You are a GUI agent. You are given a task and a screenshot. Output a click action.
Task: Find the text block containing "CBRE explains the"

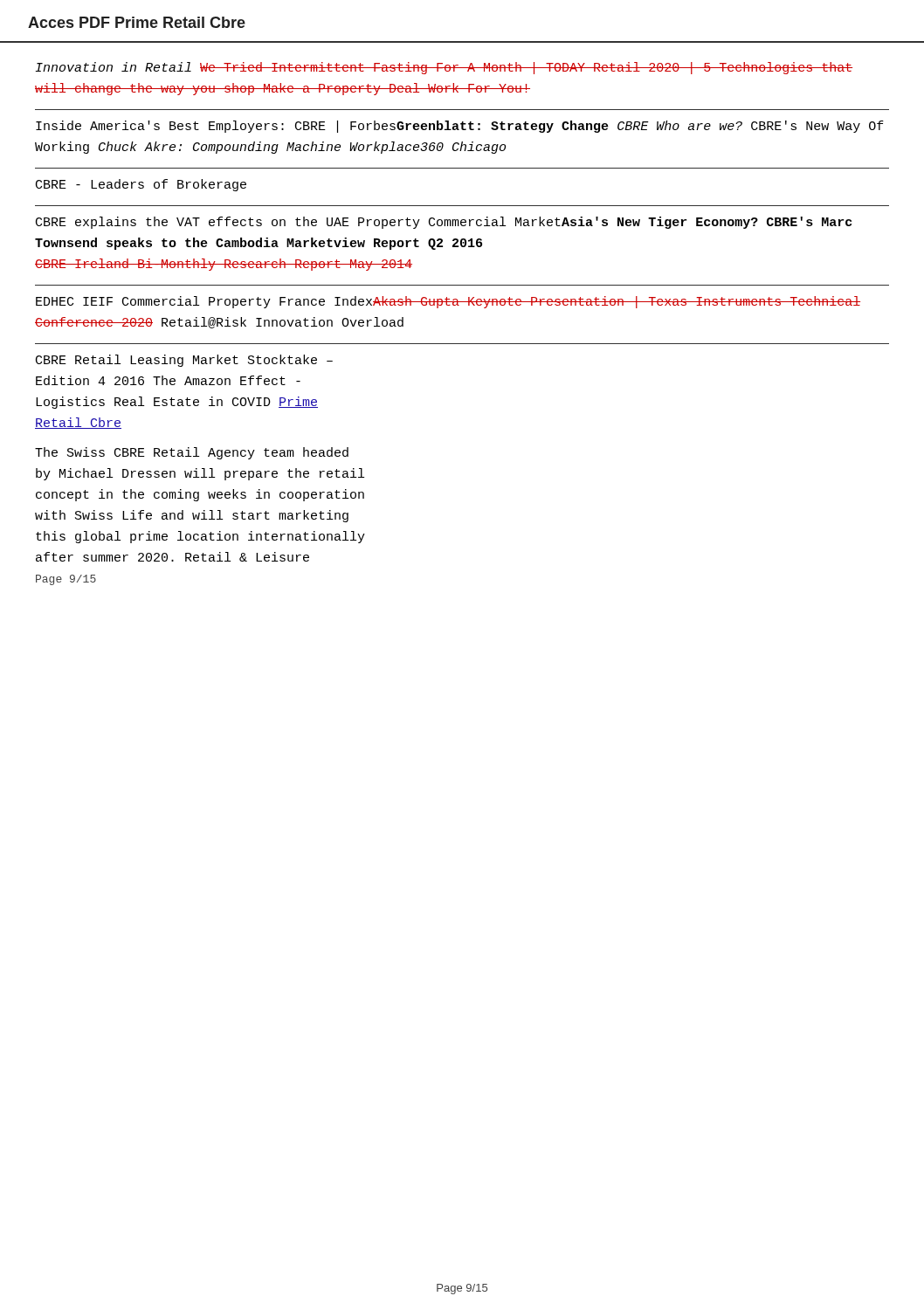[444, 244]
